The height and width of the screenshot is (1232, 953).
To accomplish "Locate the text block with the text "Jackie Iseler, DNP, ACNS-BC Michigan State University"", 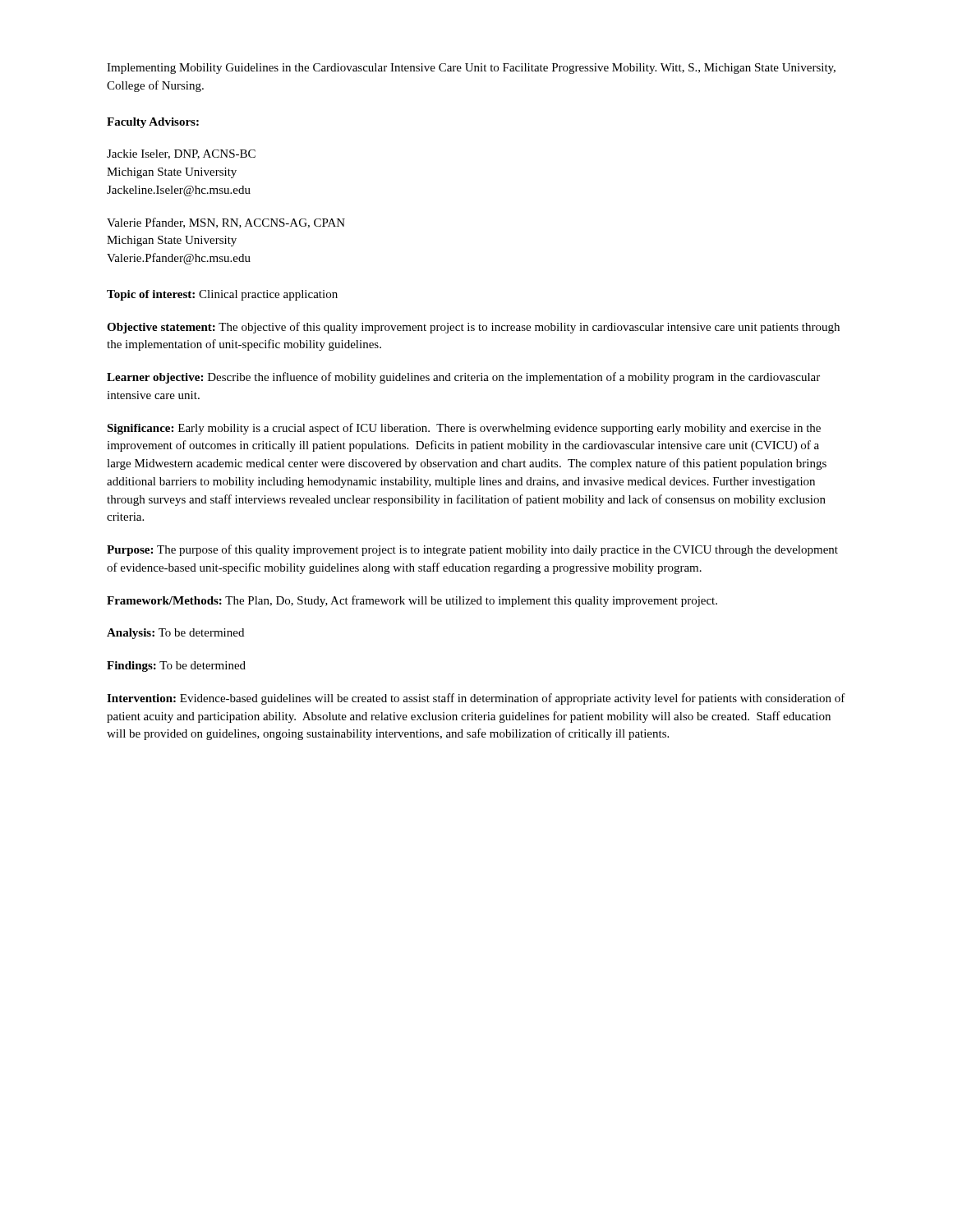I will [181, 154].
